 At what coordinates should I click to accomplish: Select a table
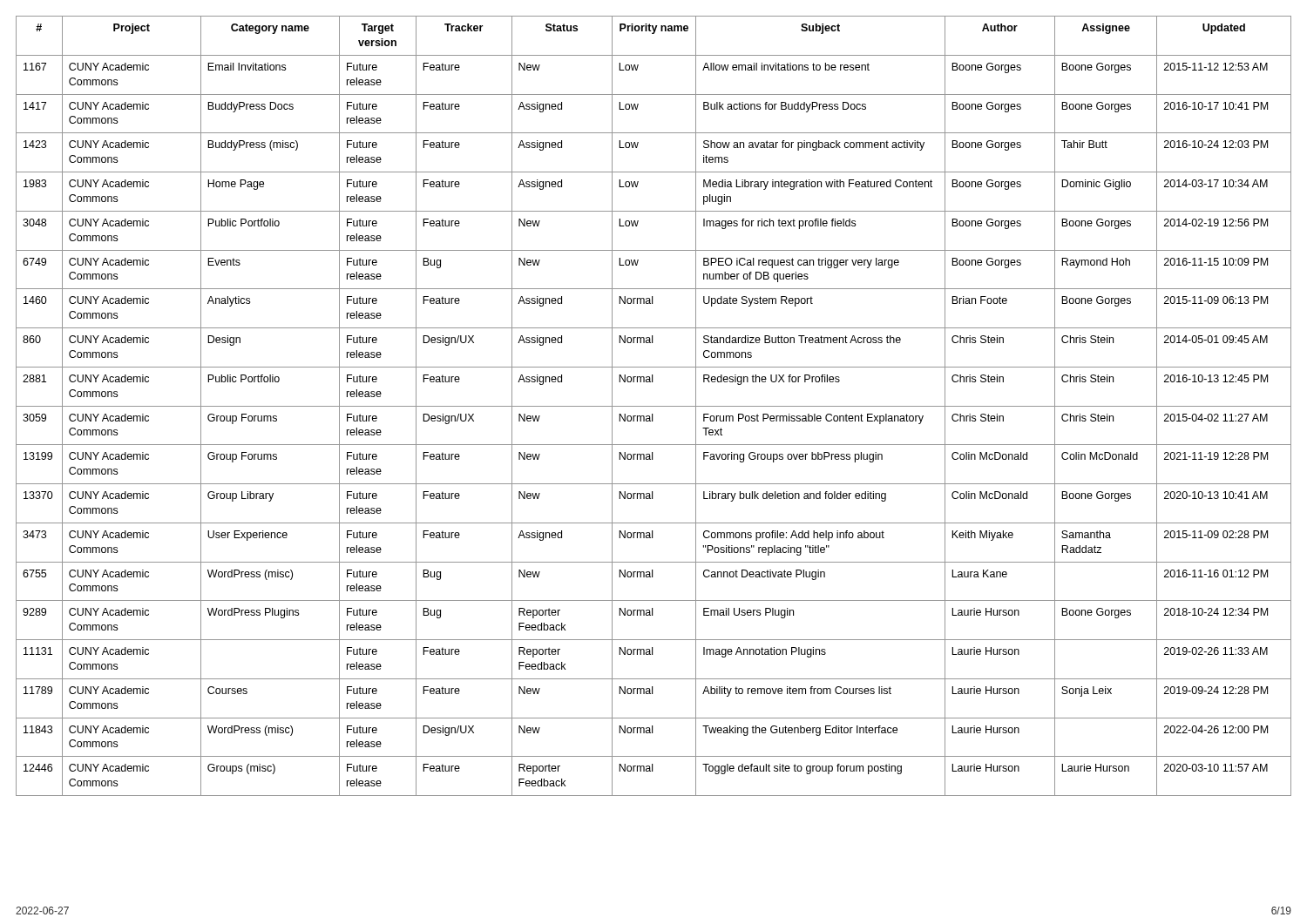tap(654, 406)
